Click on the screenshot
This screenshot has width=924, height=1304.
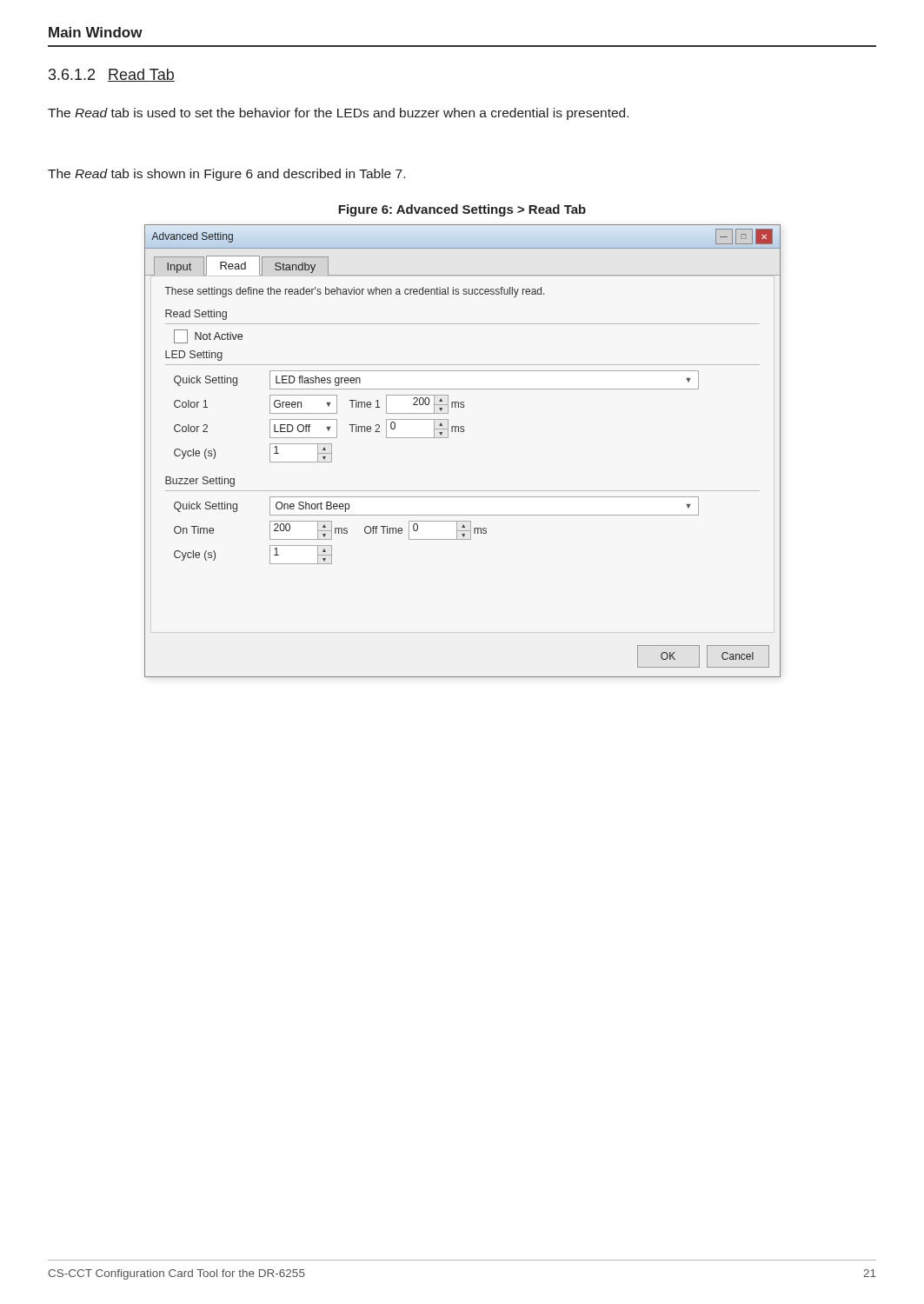[462, 494]
